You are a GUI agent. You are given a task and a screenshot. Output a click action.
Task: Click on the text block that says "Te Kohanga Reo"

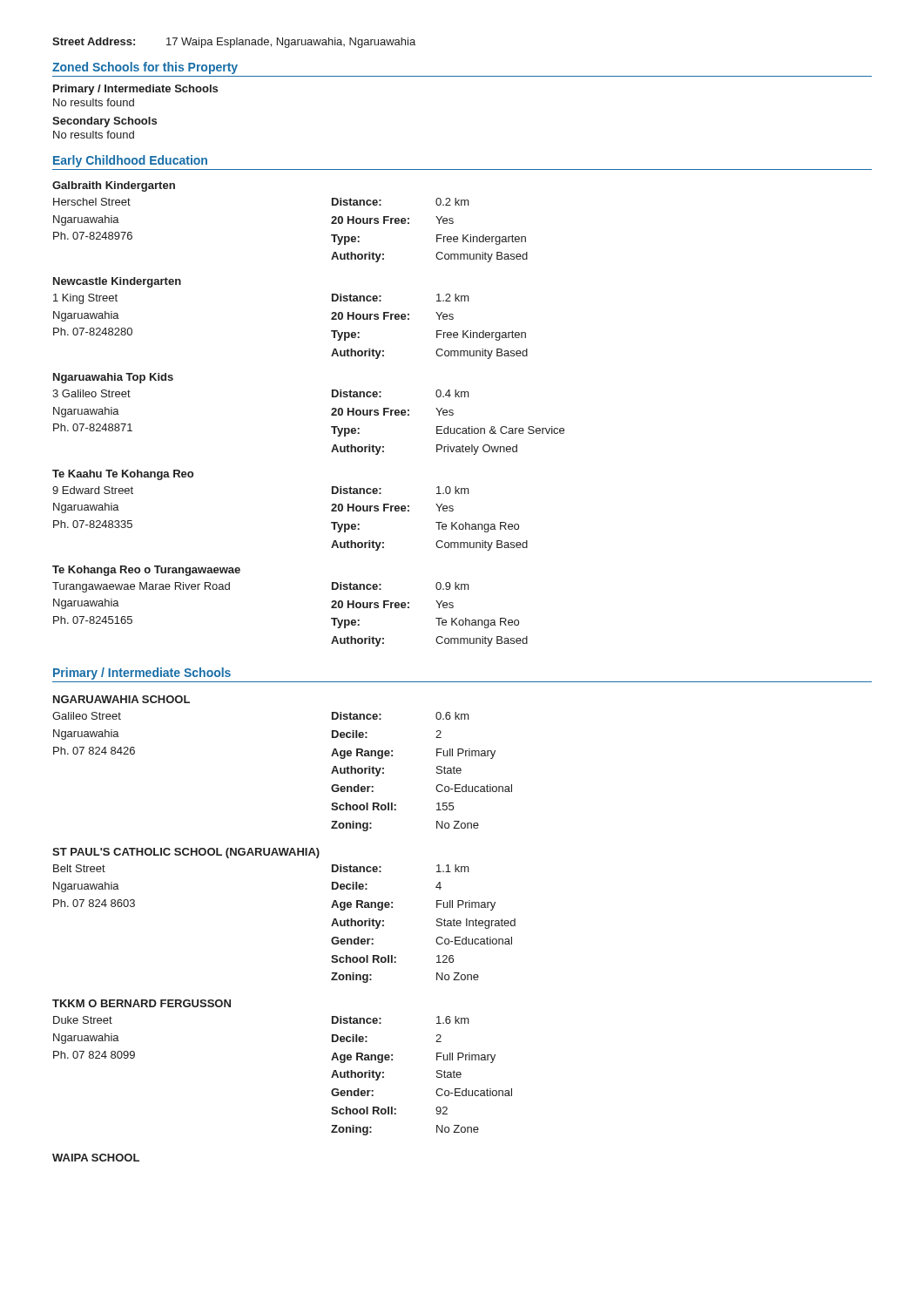[462, 606]
